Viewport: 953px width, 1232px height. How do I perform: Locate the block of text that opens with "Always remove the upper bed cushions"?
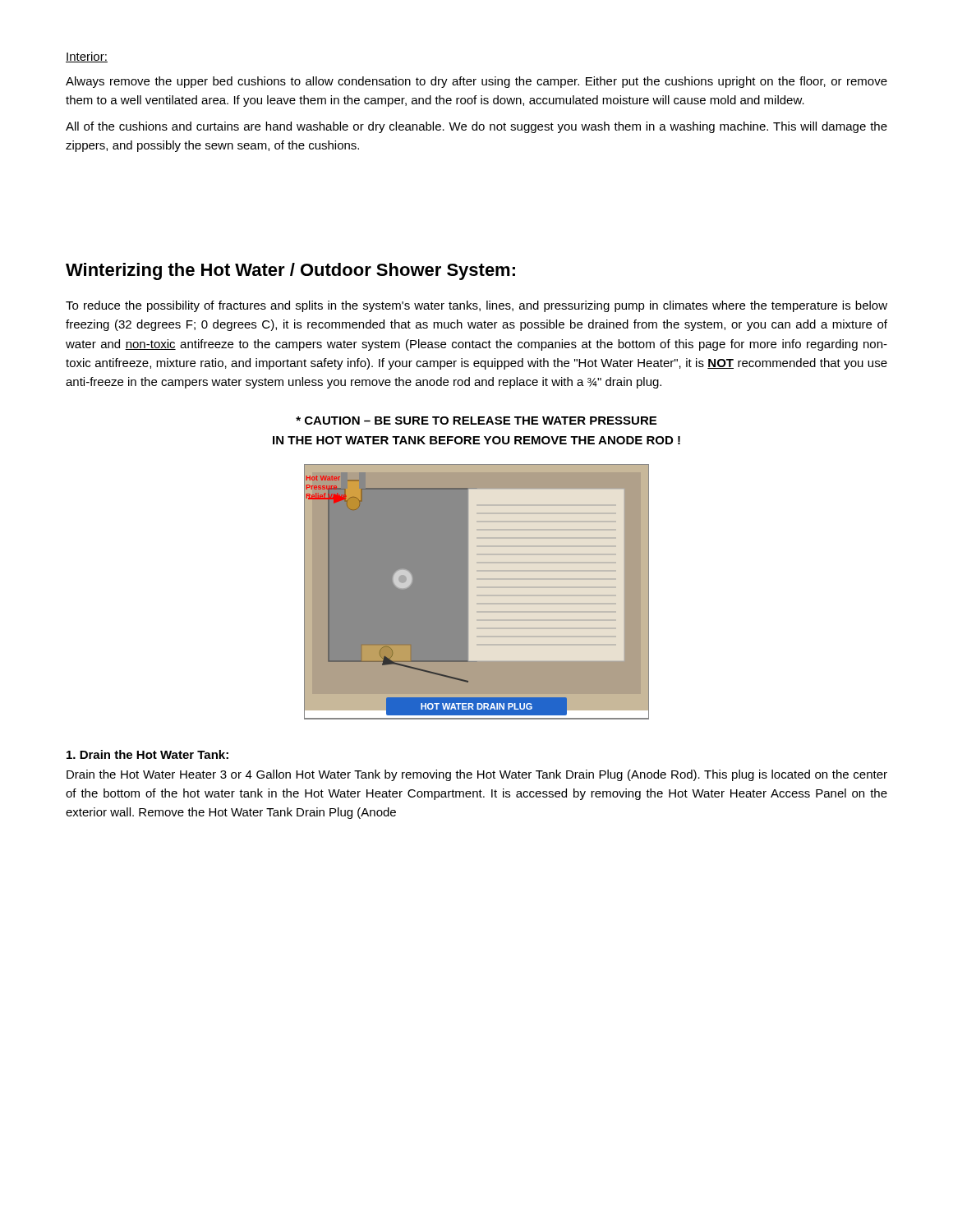click(476, 90)
